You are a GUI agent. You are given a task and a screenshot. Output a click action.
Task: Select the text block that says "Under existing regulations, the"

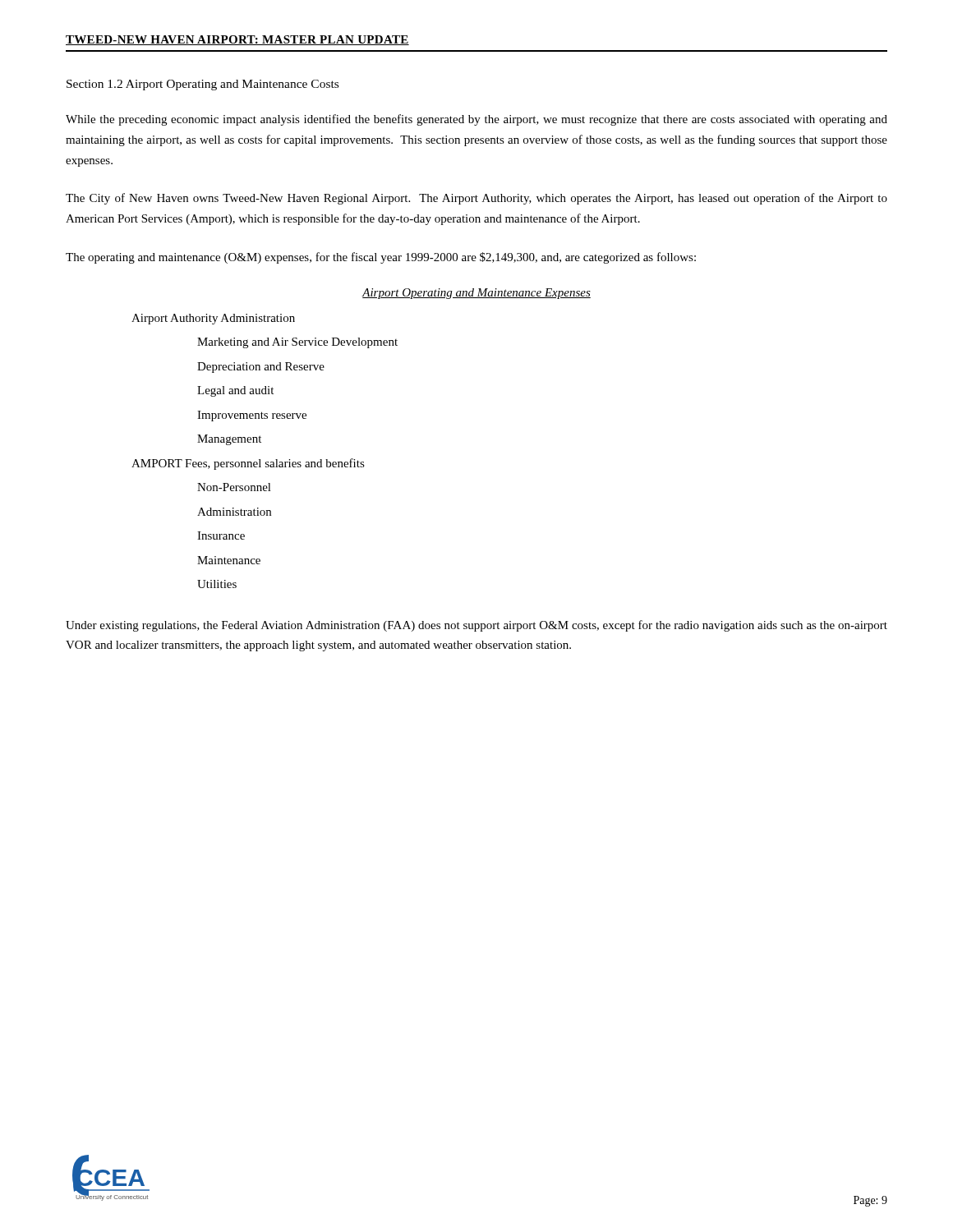tap(476, 635)
